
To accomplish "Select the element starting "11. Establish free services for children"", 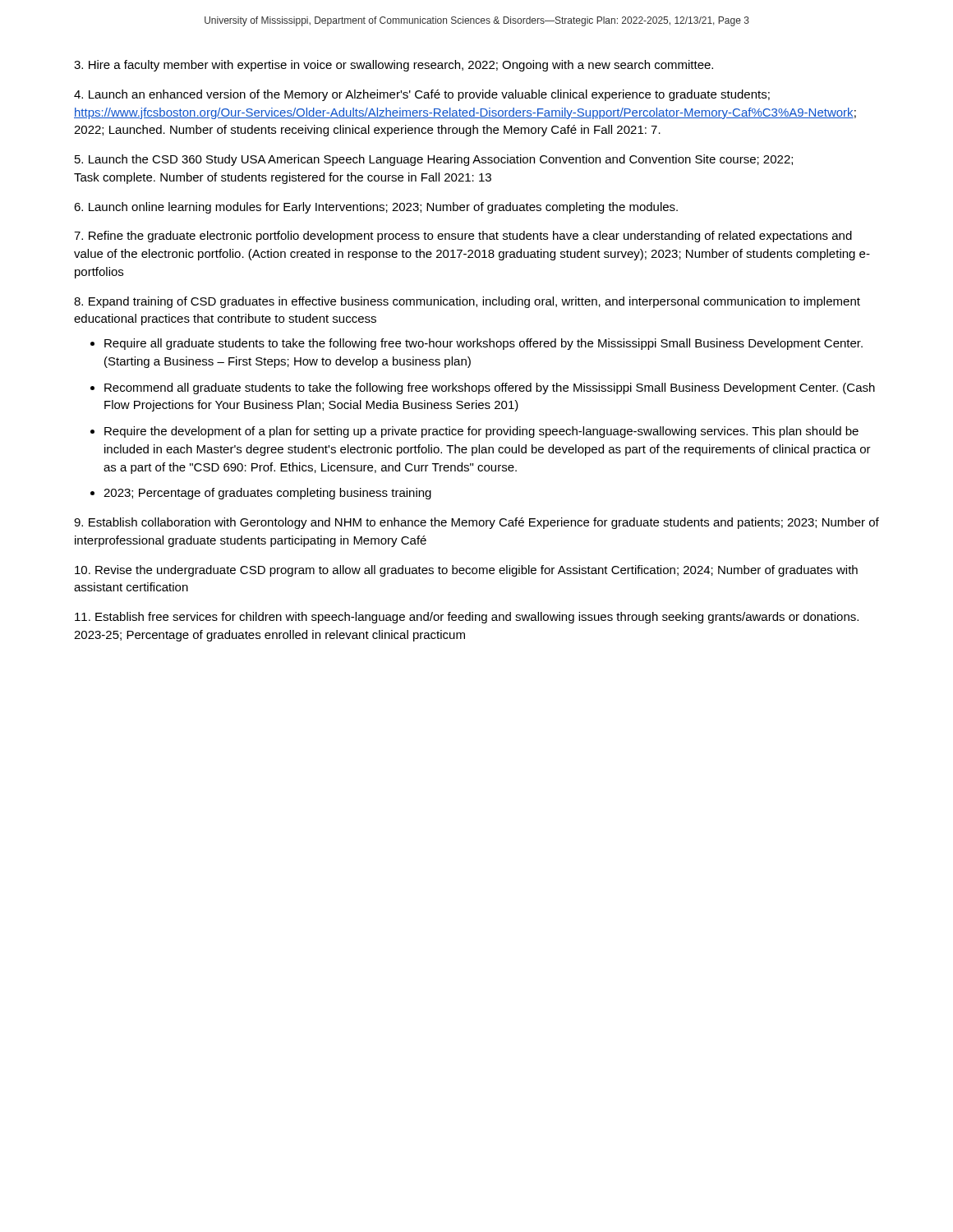I will [467, 625].
